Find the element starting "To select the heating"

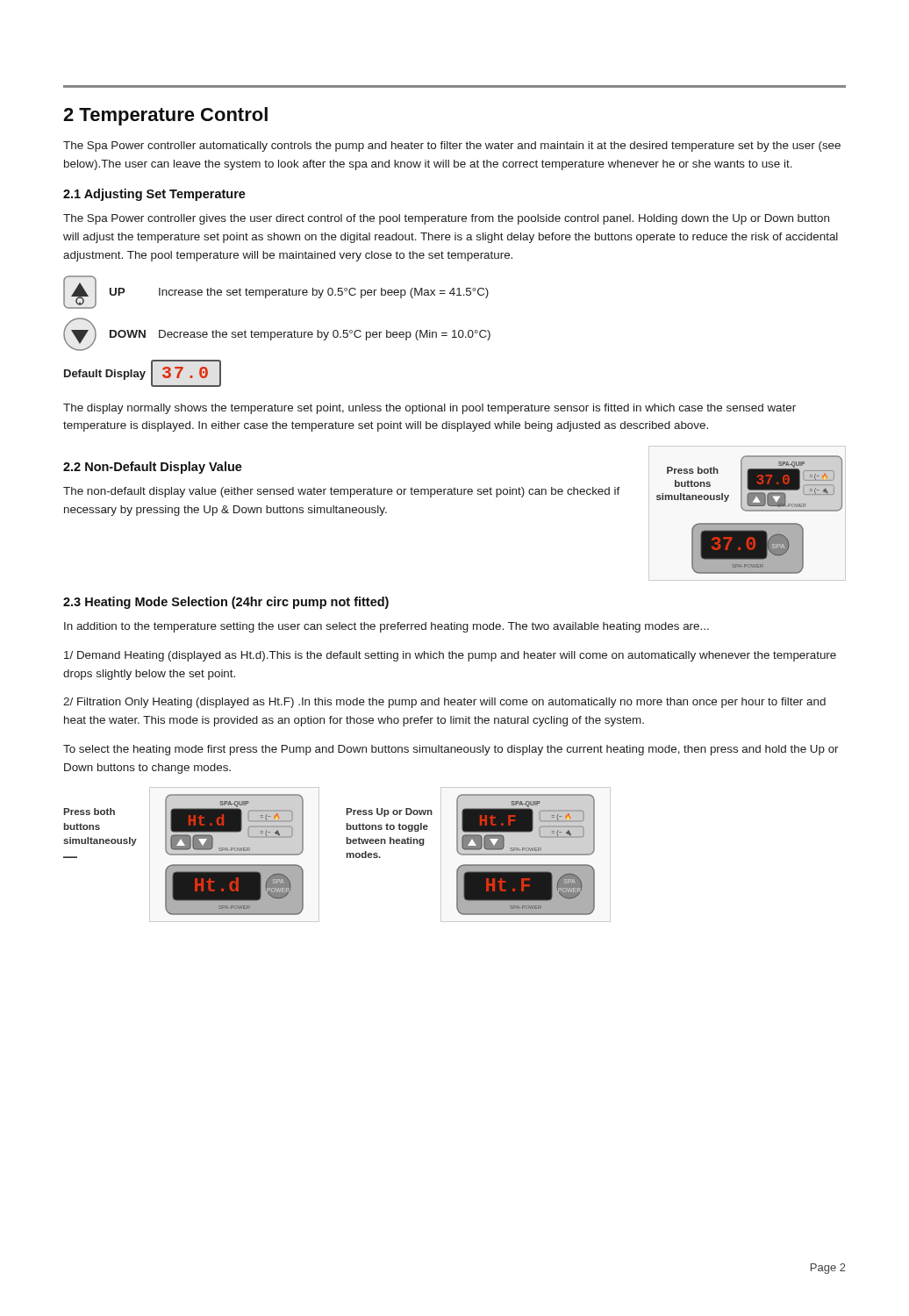(454, 759)
